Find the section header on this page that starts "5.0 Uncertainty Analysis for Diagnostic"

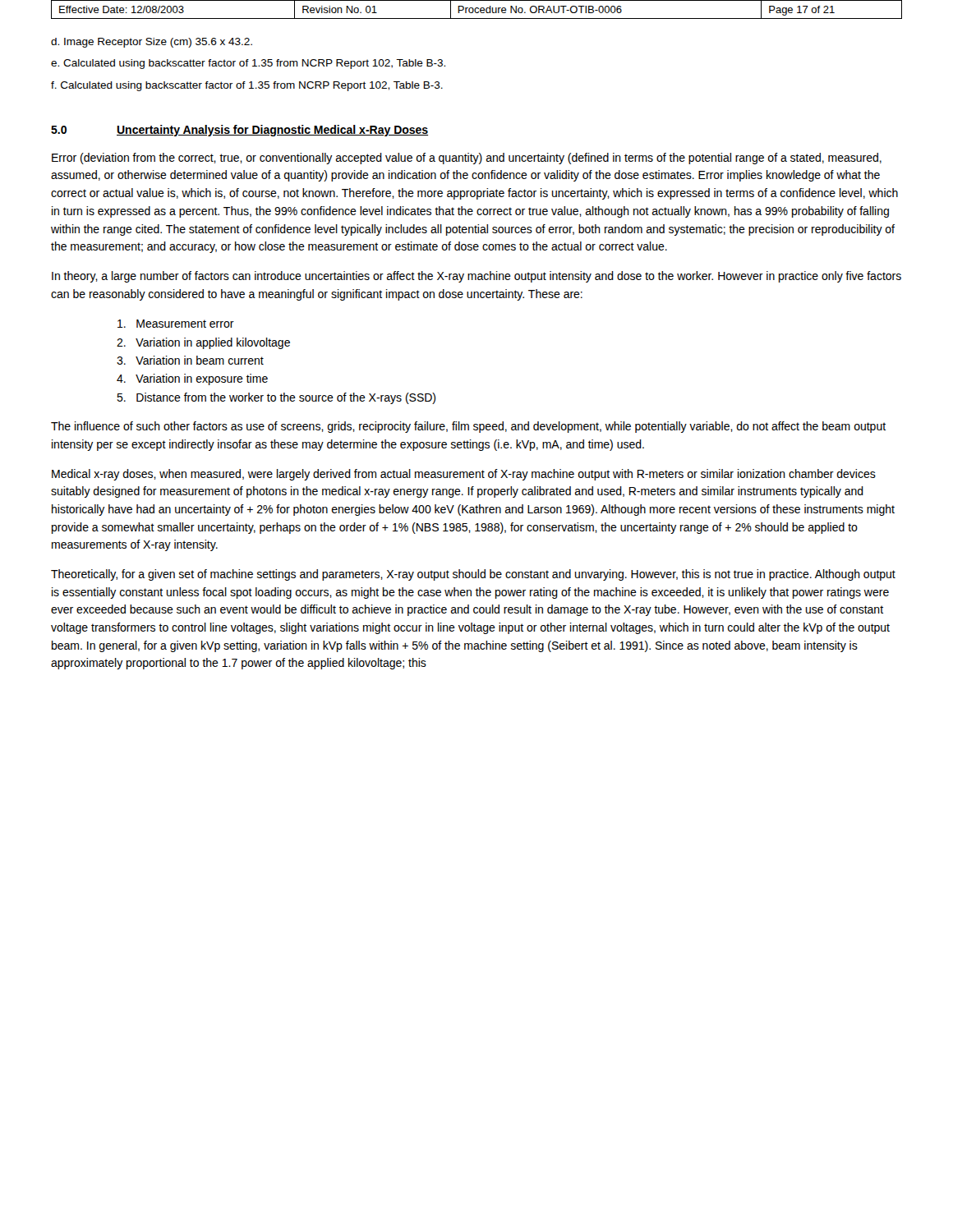tap(240, 130)
